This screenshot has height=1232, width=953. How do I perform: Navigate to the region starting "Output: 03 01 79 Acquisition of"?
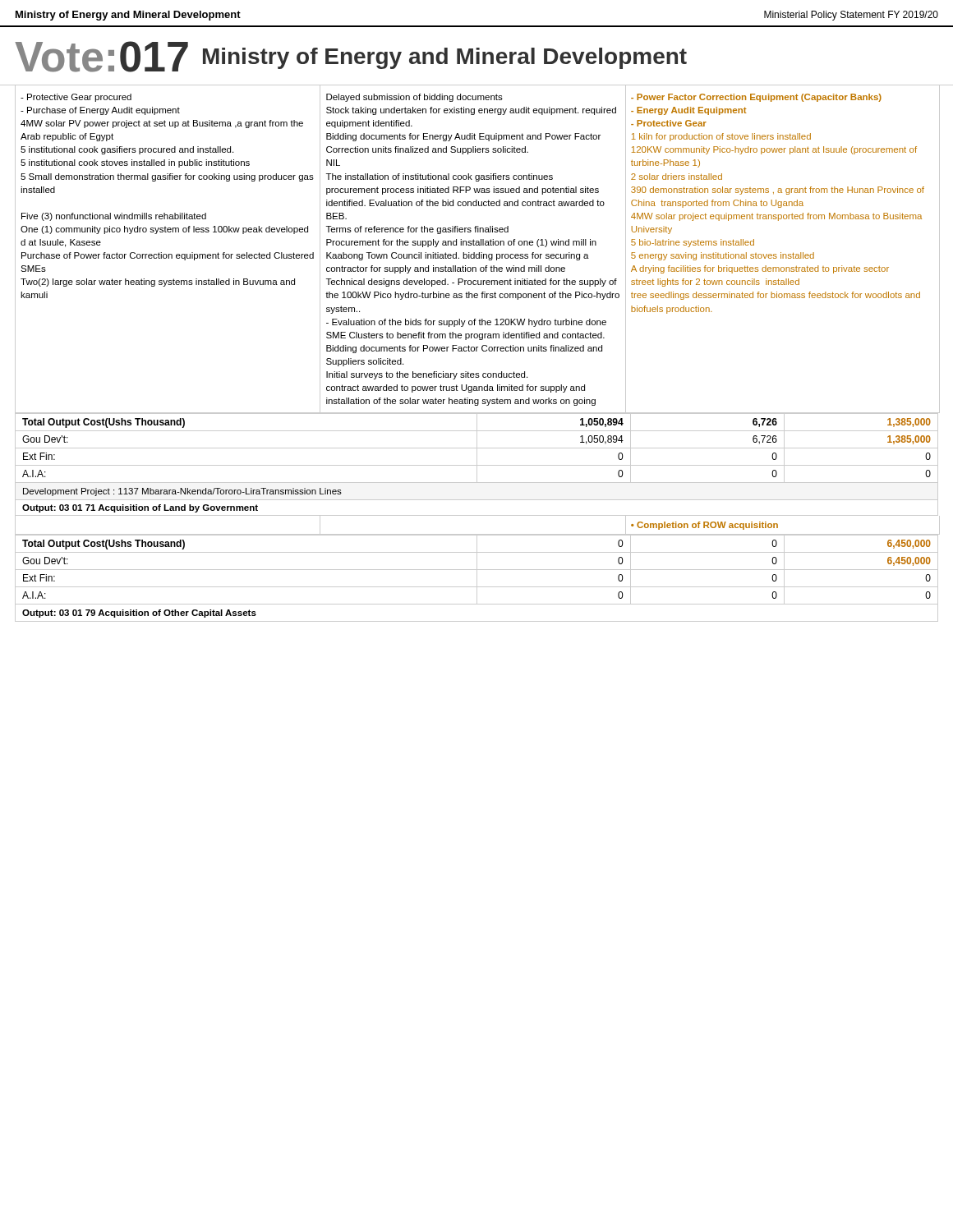[139, 613]
